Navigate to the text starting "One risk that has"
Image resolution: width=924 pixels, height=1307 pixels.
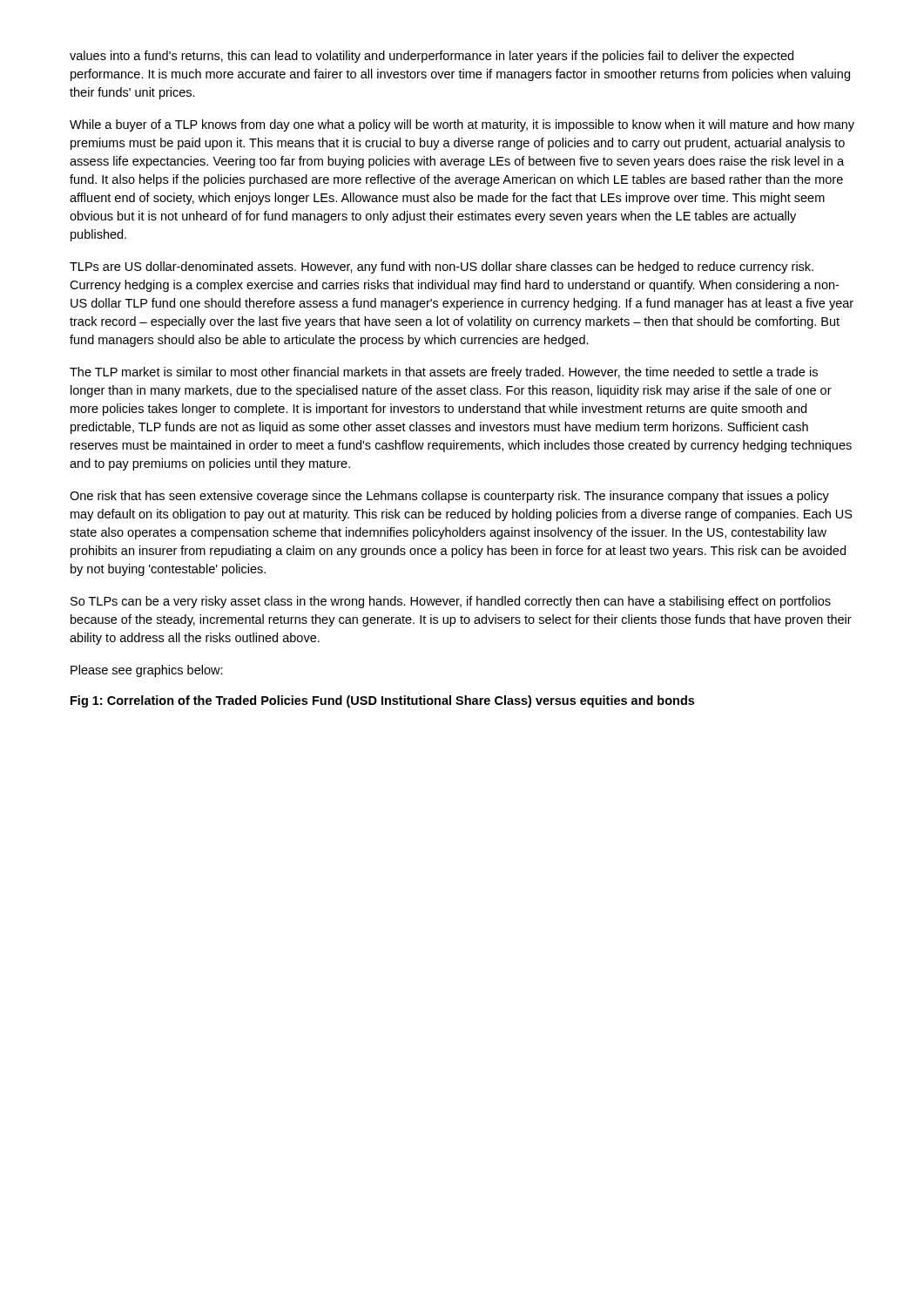[x=461, y=533]
